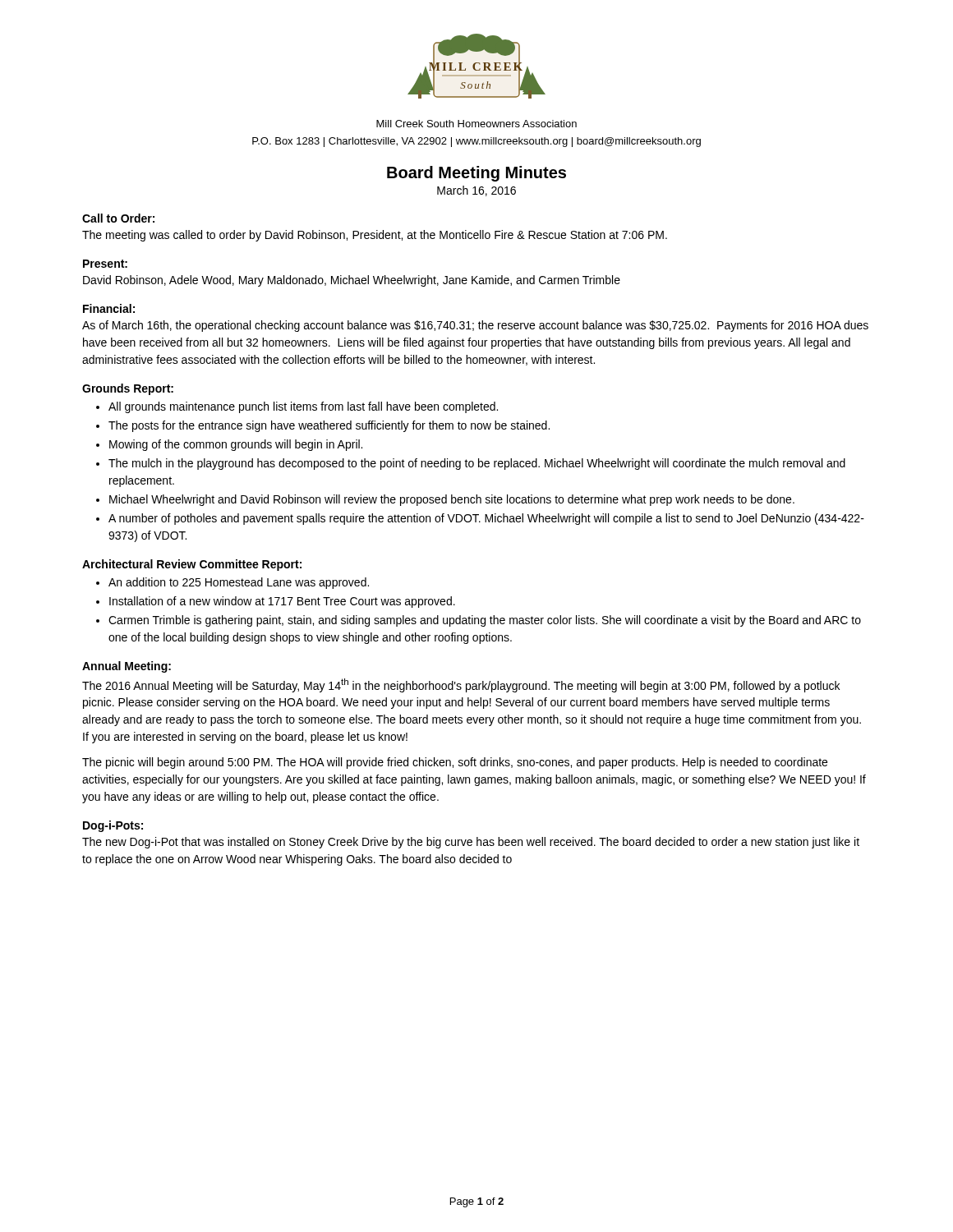Navigate to the passage starting "Annual Meeting:"
Screen dimensions: 1232x953
coord(127,666)
